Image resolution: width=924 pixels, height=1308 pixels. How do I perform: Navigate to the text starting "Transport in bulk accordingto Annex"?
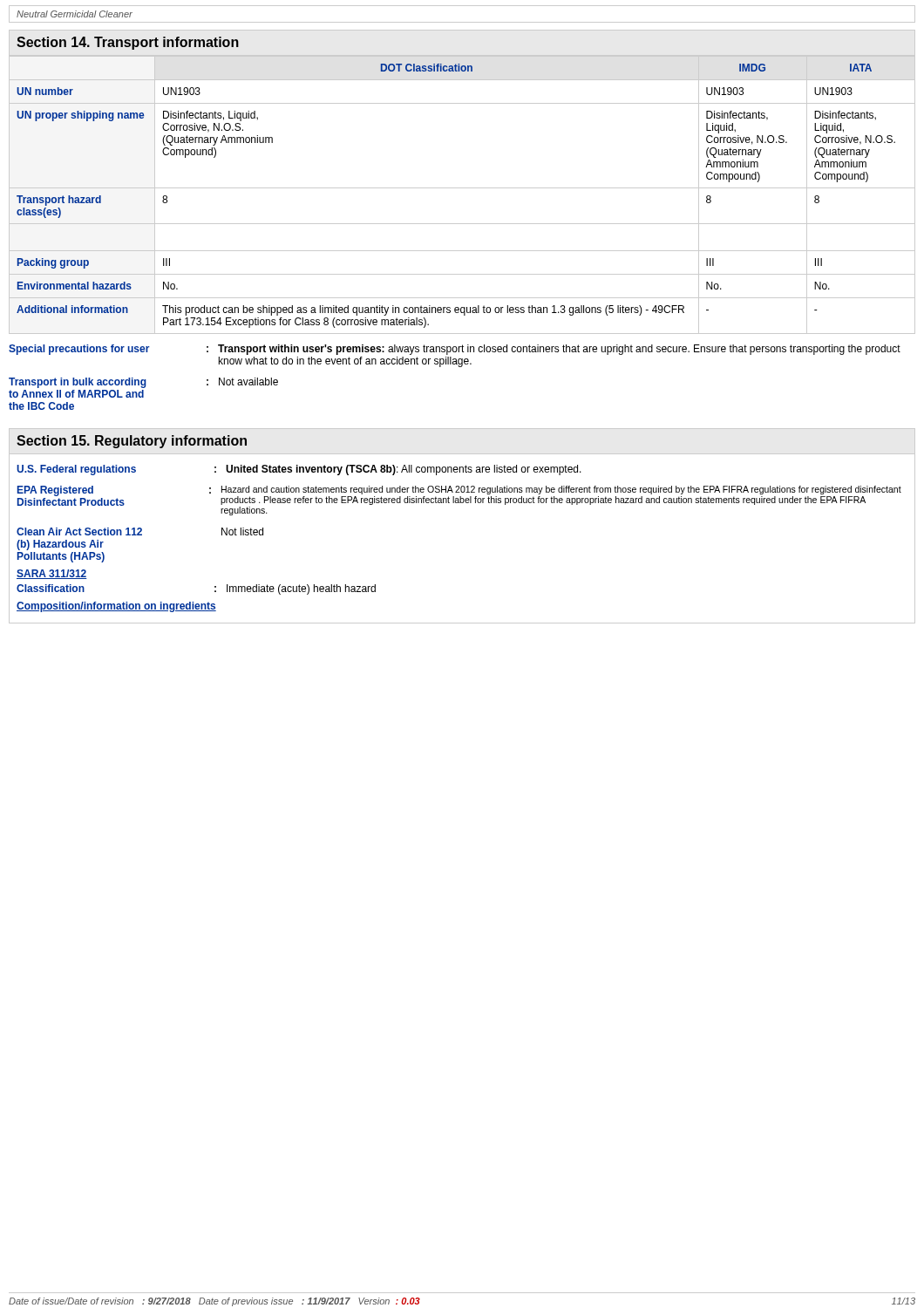click(x=143, y=383)
